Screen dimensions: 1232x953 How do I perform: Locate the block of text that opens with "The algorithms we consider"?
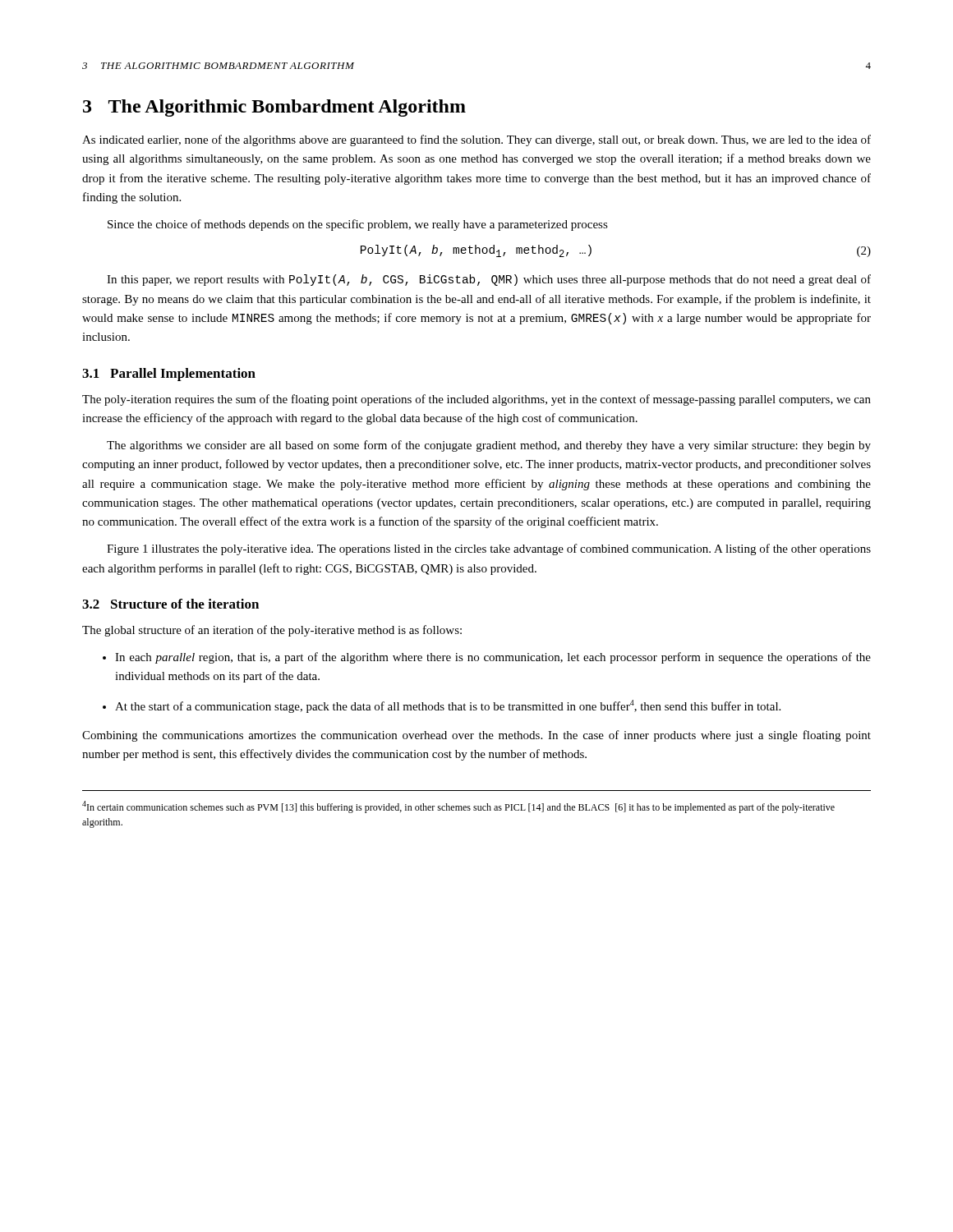coord(476,483)
